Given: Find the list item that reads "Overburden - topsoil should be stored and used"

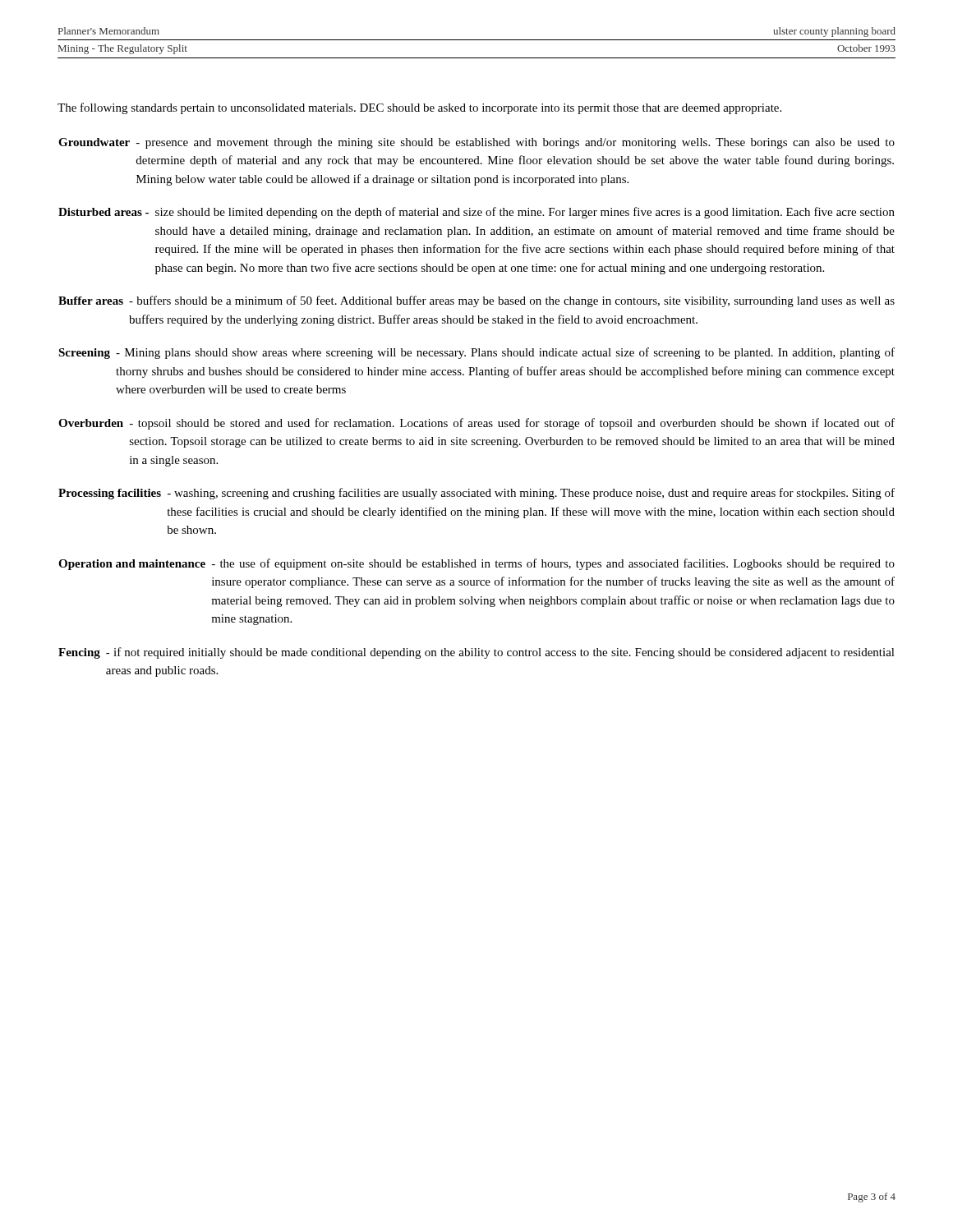Looking at the screenshot, I should (476, 441).
